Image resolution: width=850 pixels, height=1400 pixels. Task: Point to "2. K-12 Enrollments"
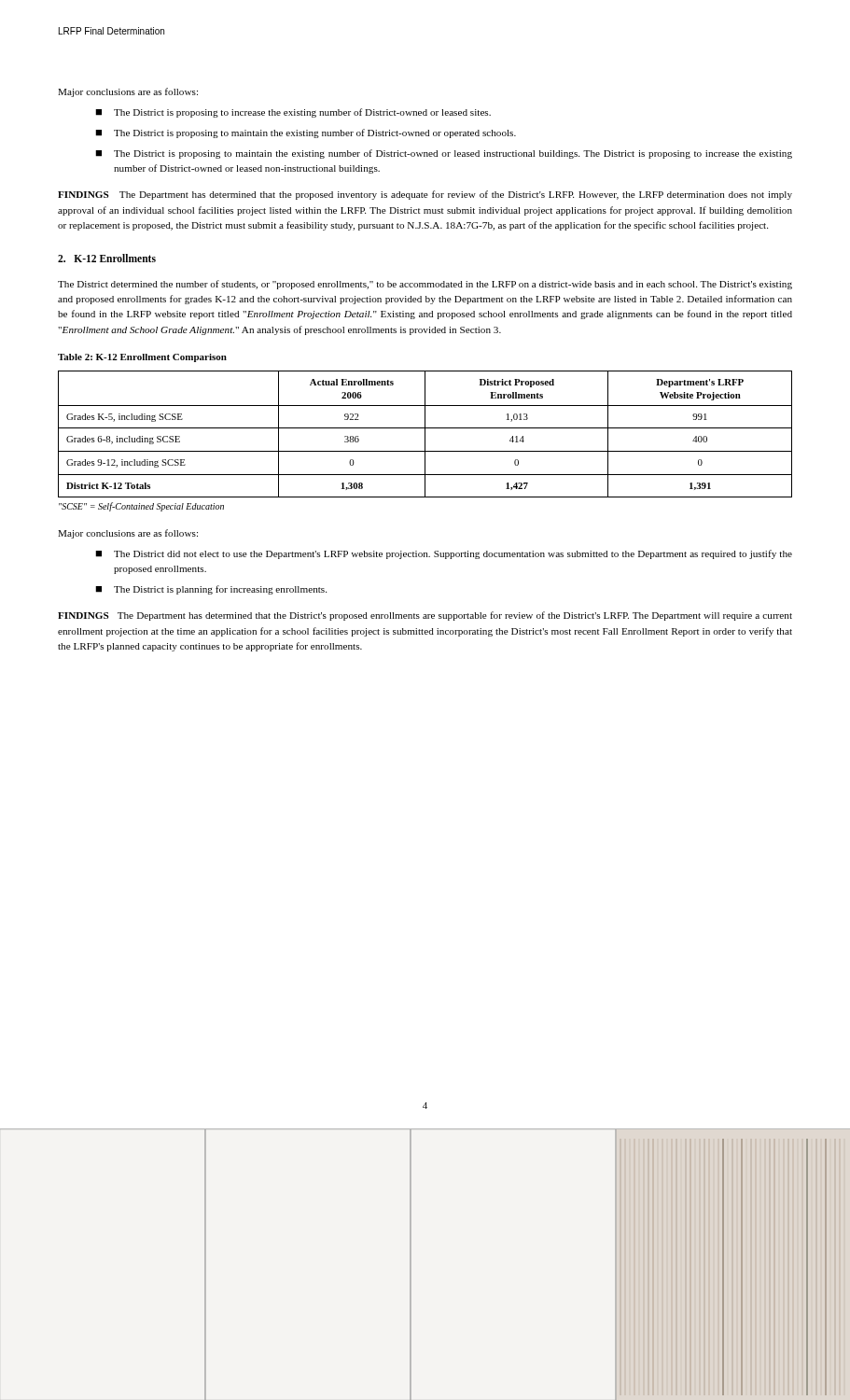click(x=107, y=259)
